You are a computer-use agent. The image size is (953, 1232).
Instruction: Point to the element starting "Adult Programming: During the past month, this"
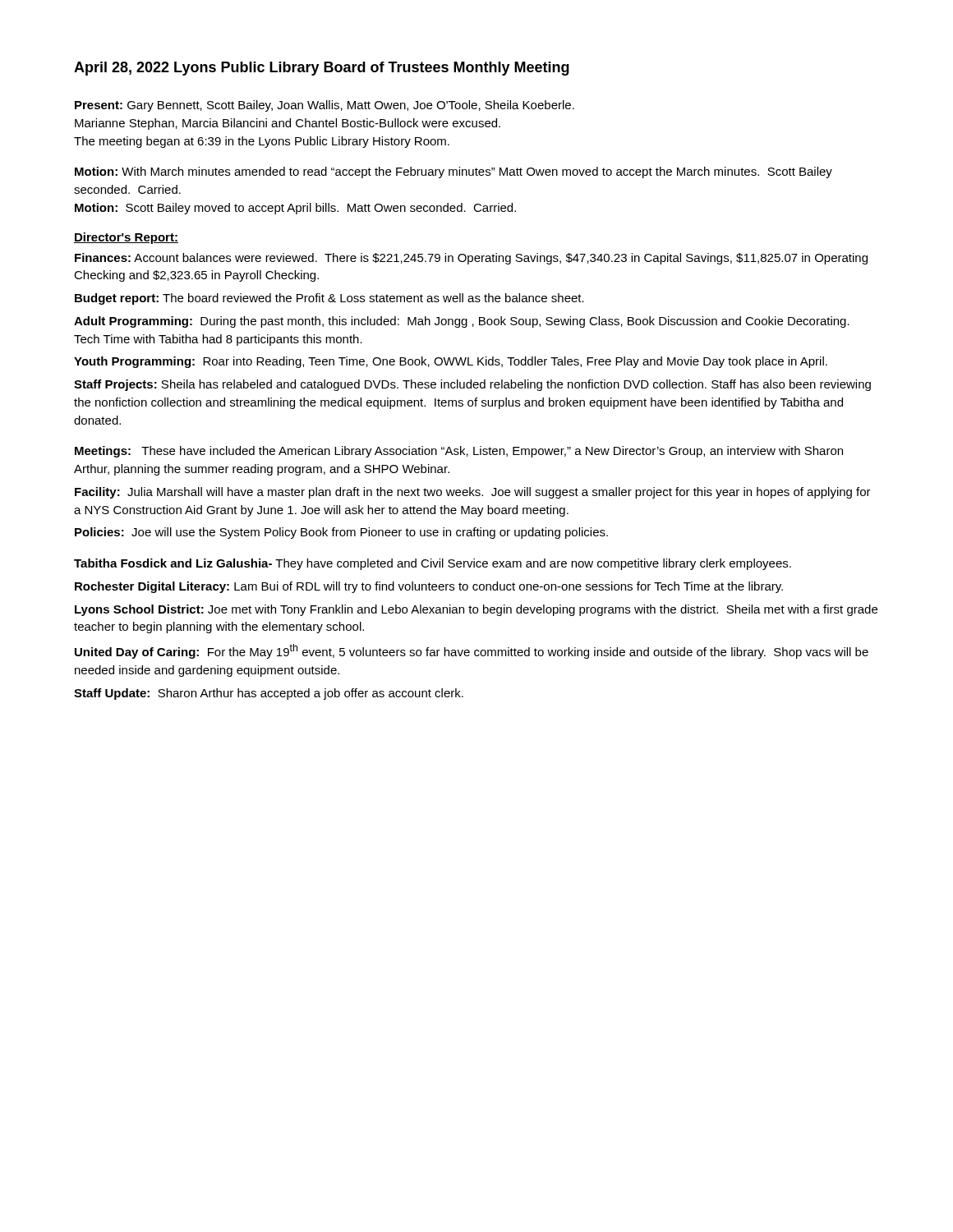476,330
